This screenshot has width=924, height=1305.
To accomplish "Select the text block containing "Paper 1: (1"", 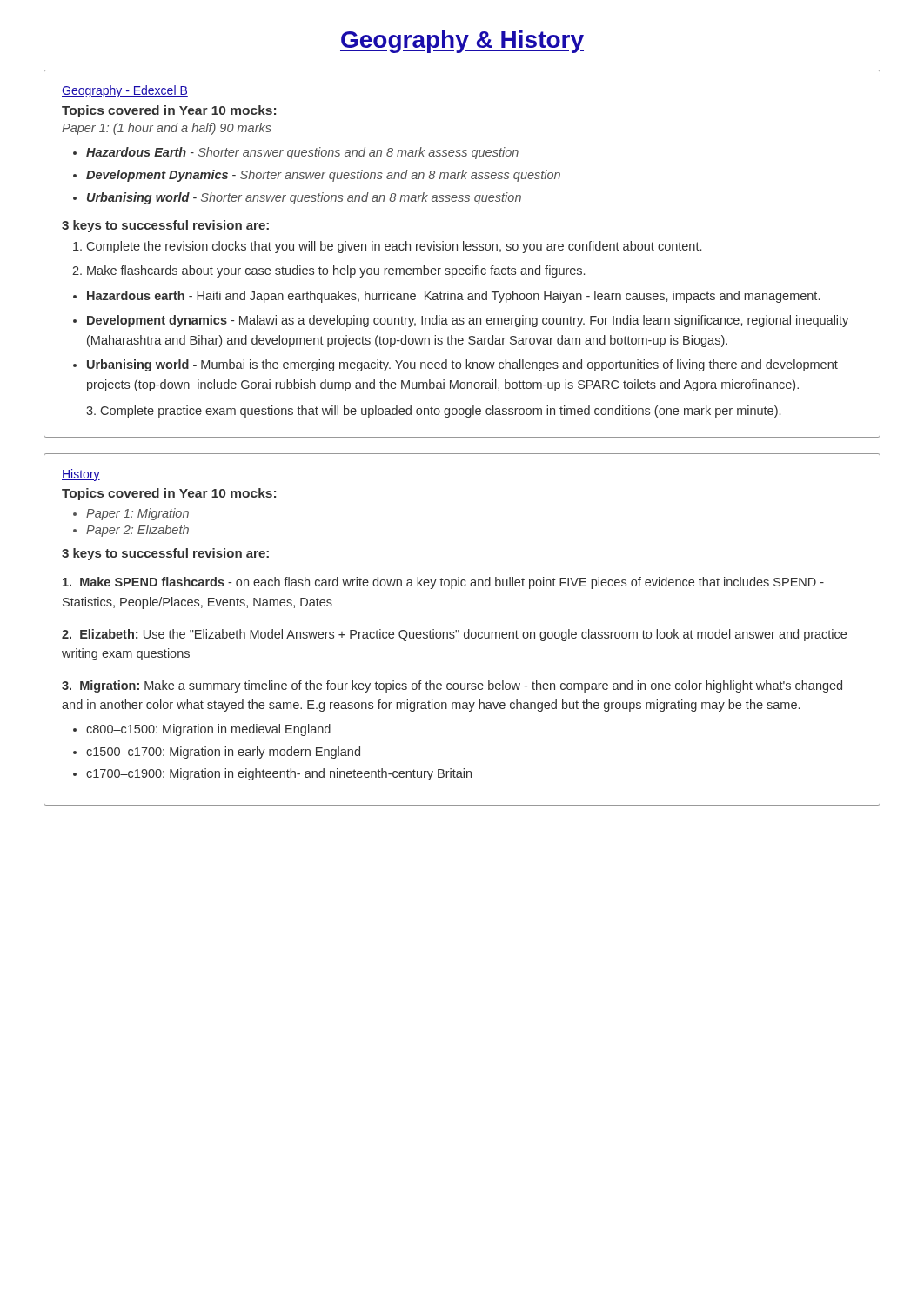I will pyautogui.click(x=167, y=129).
